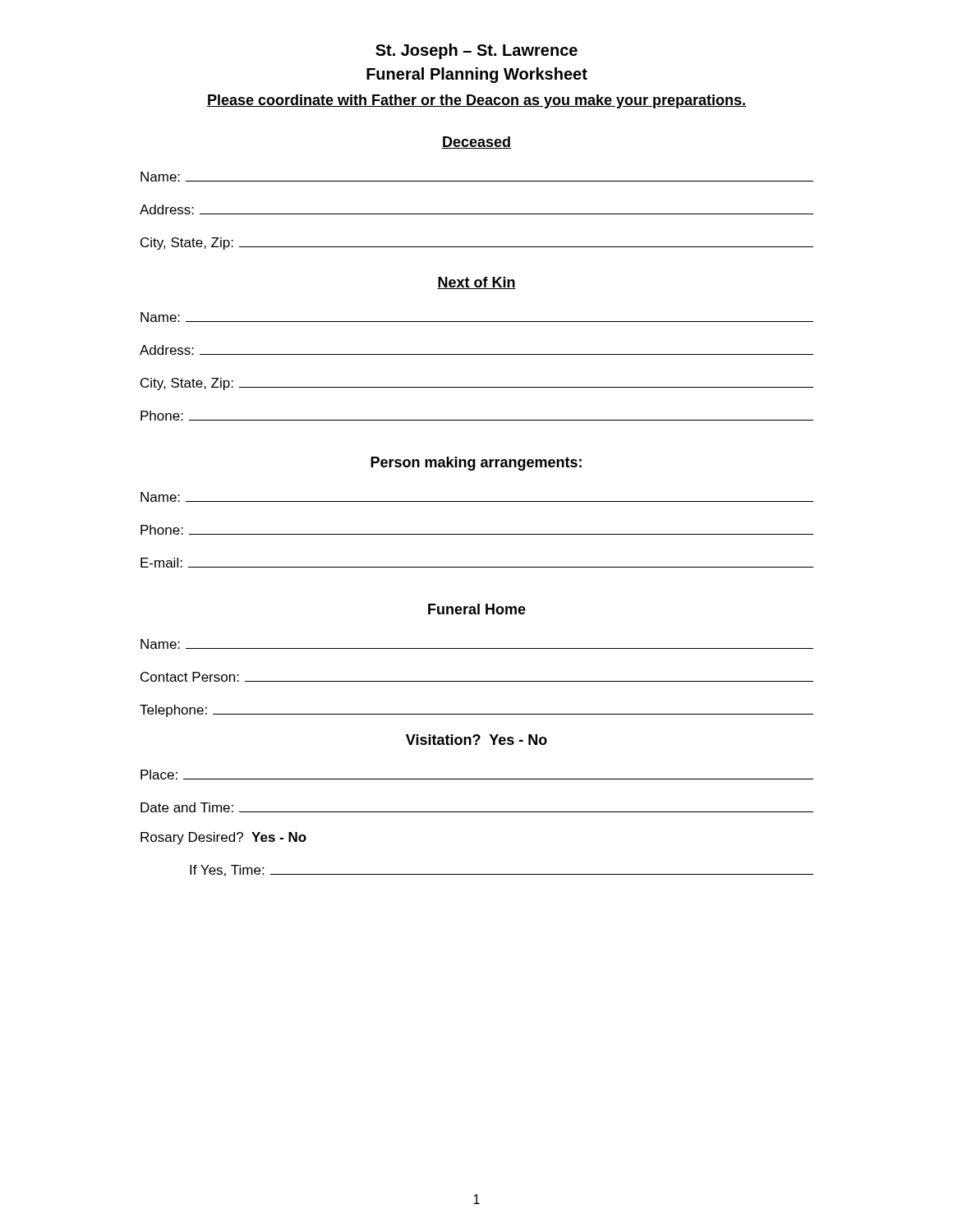Locate the text "Person making arrangements:"
The image size is (953, 1232).
(476, 462)
